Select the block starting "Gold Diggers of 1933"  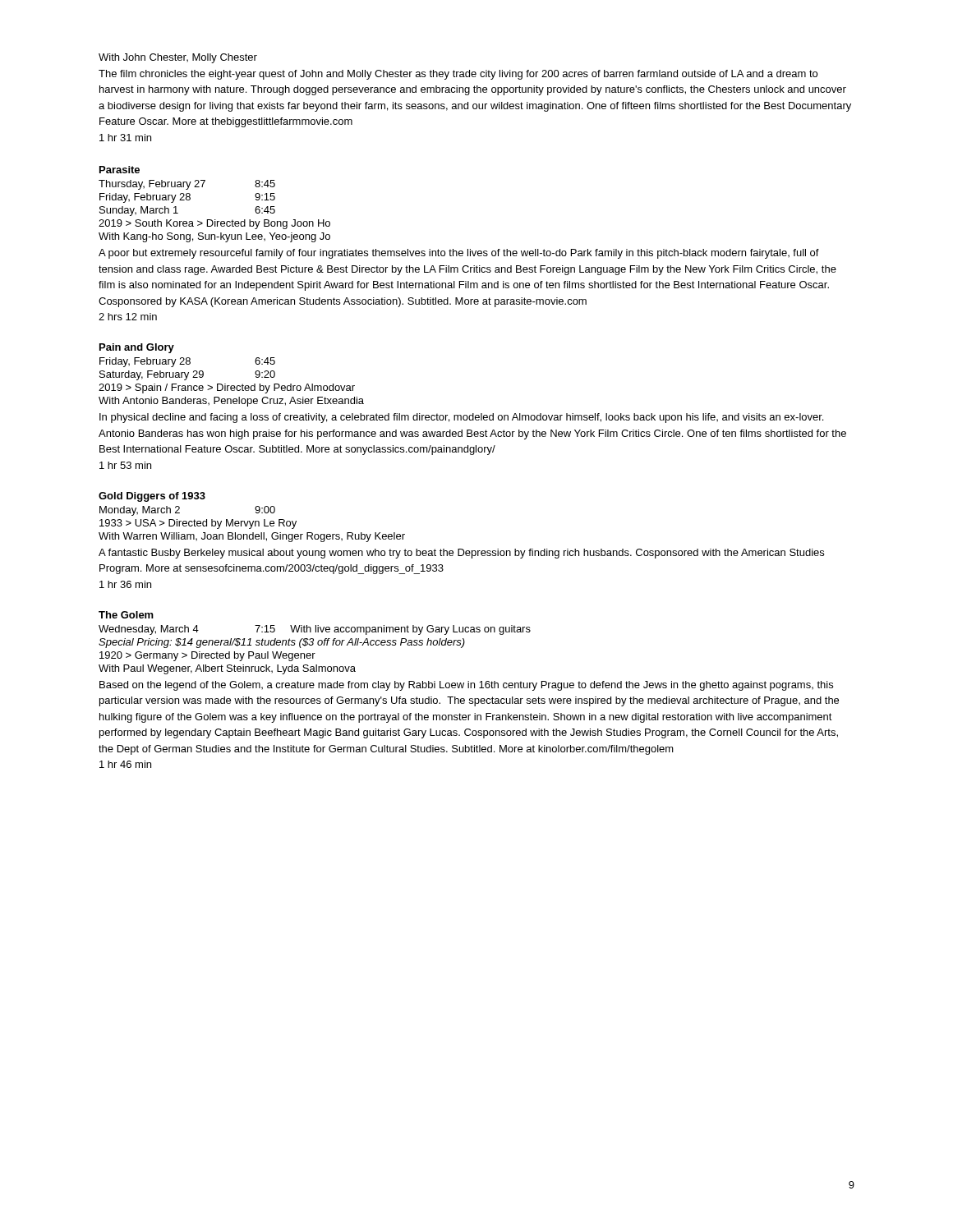click(x=152, y=495)
